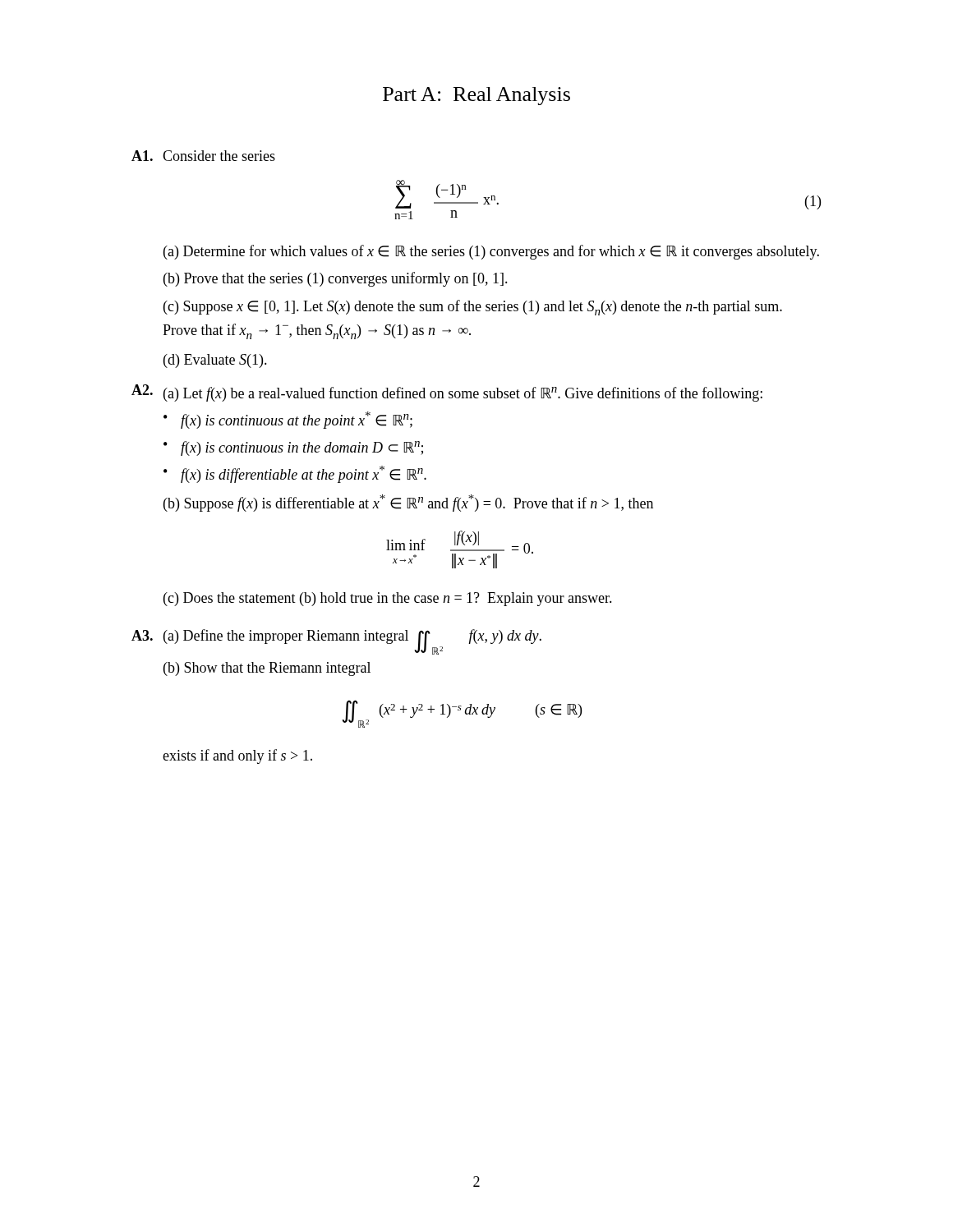Point to the passage starting "A1. Consider the"
The width and height of the screenshot is (953, 1232).
tap(203, 156)
